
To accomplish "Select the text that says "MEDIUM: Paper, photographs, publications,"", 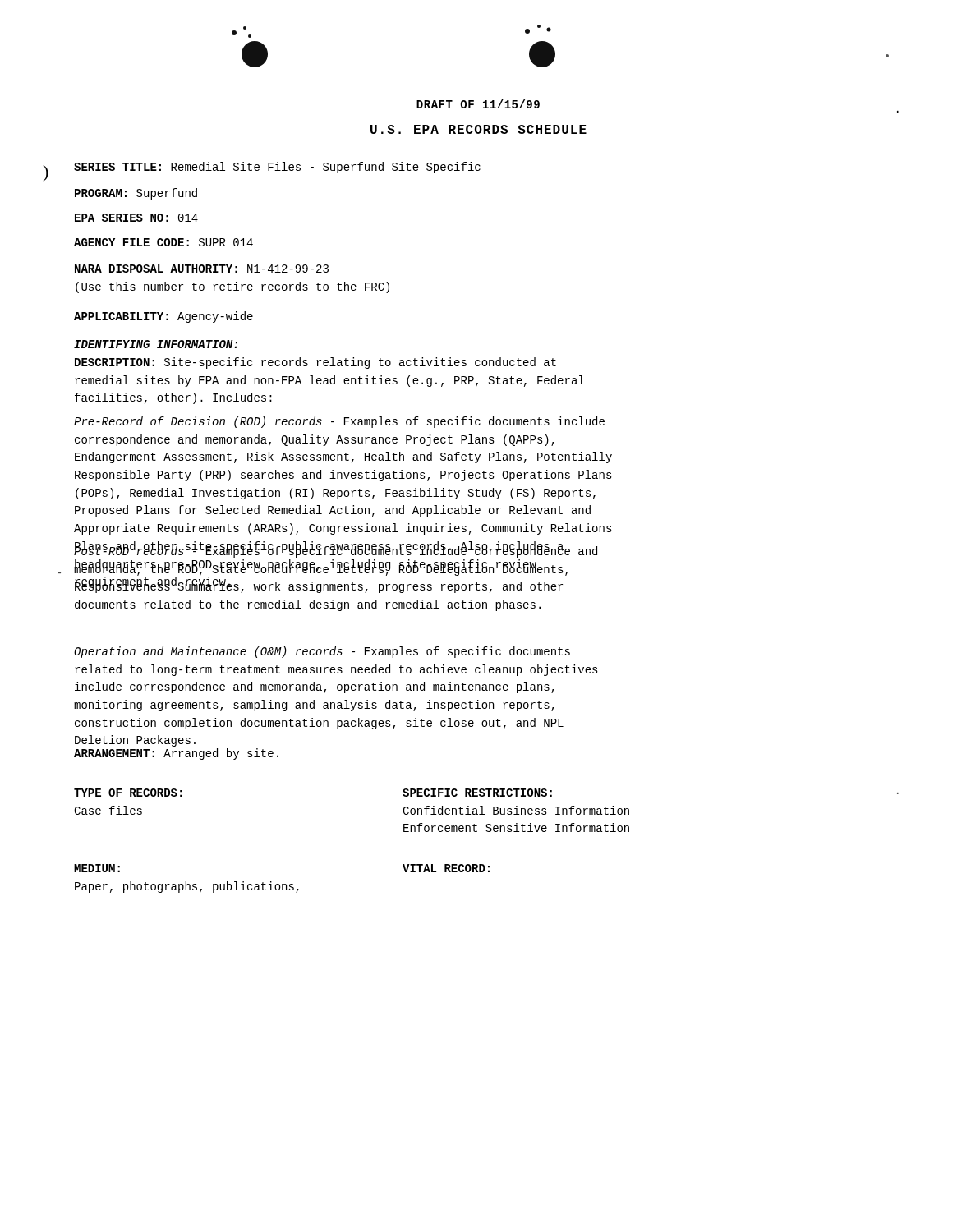I will 188,878.
